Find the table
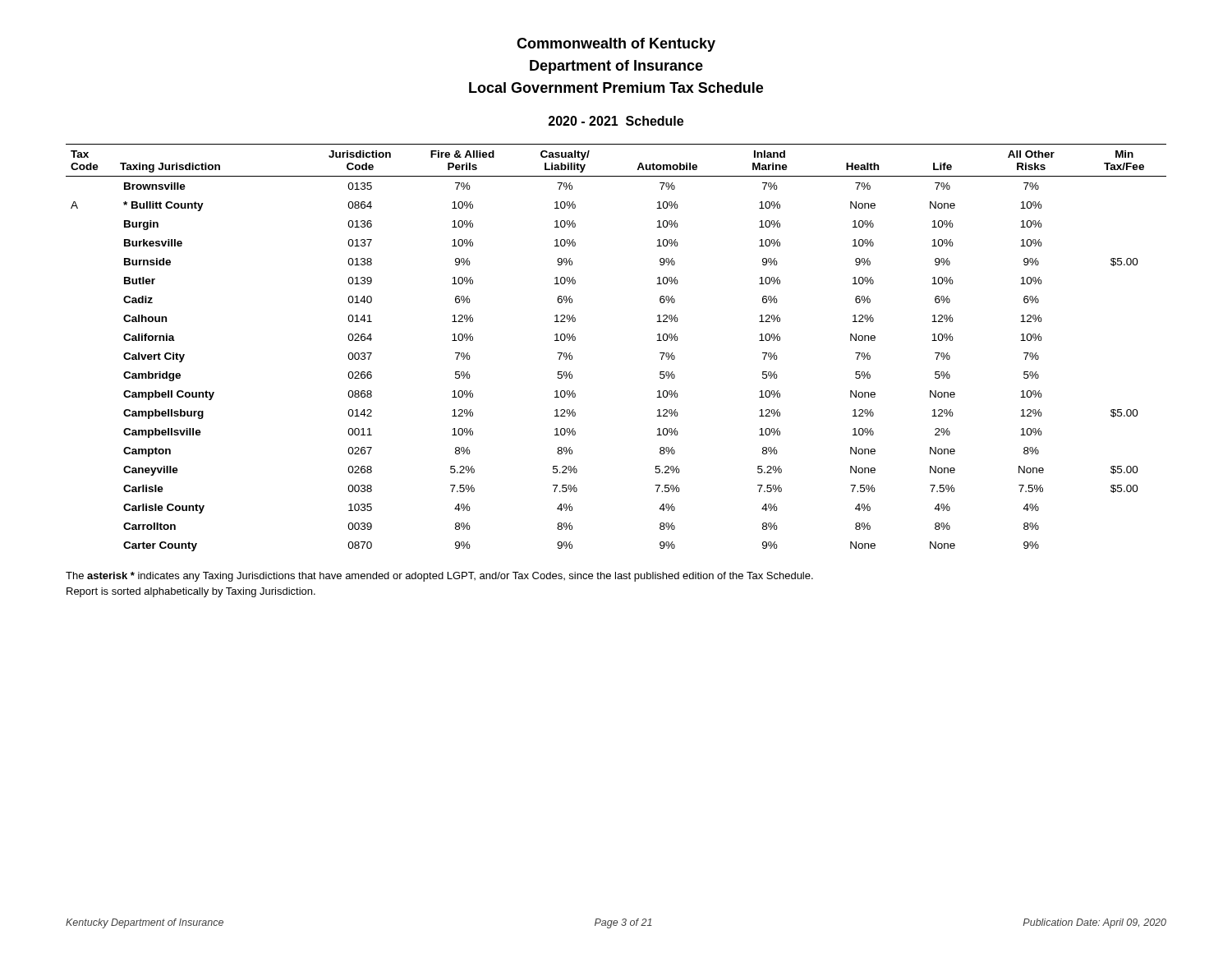 [x=616, y=349]
